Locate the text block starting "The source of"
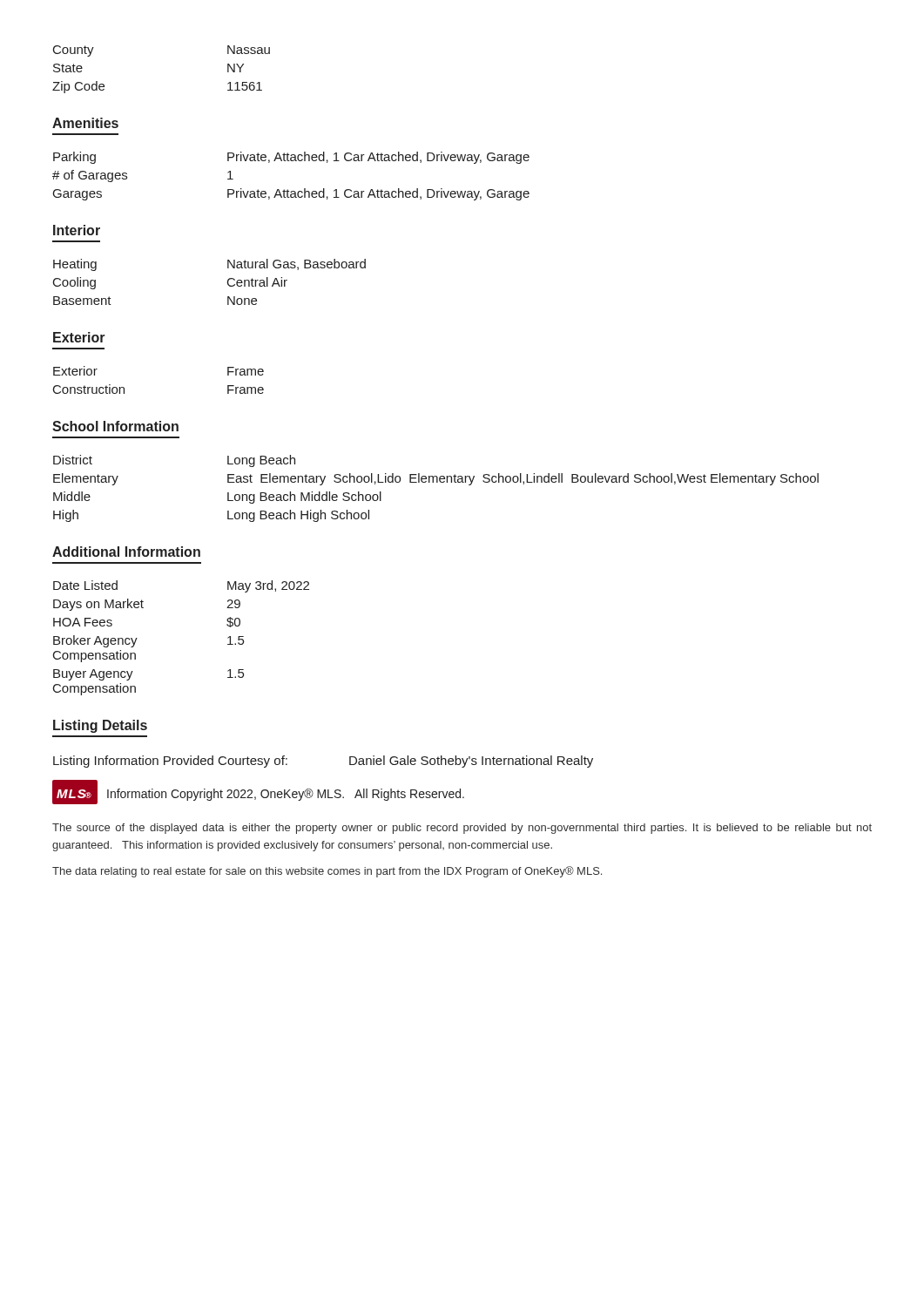Screen dimensions: 1307x924 pos(462,836)
